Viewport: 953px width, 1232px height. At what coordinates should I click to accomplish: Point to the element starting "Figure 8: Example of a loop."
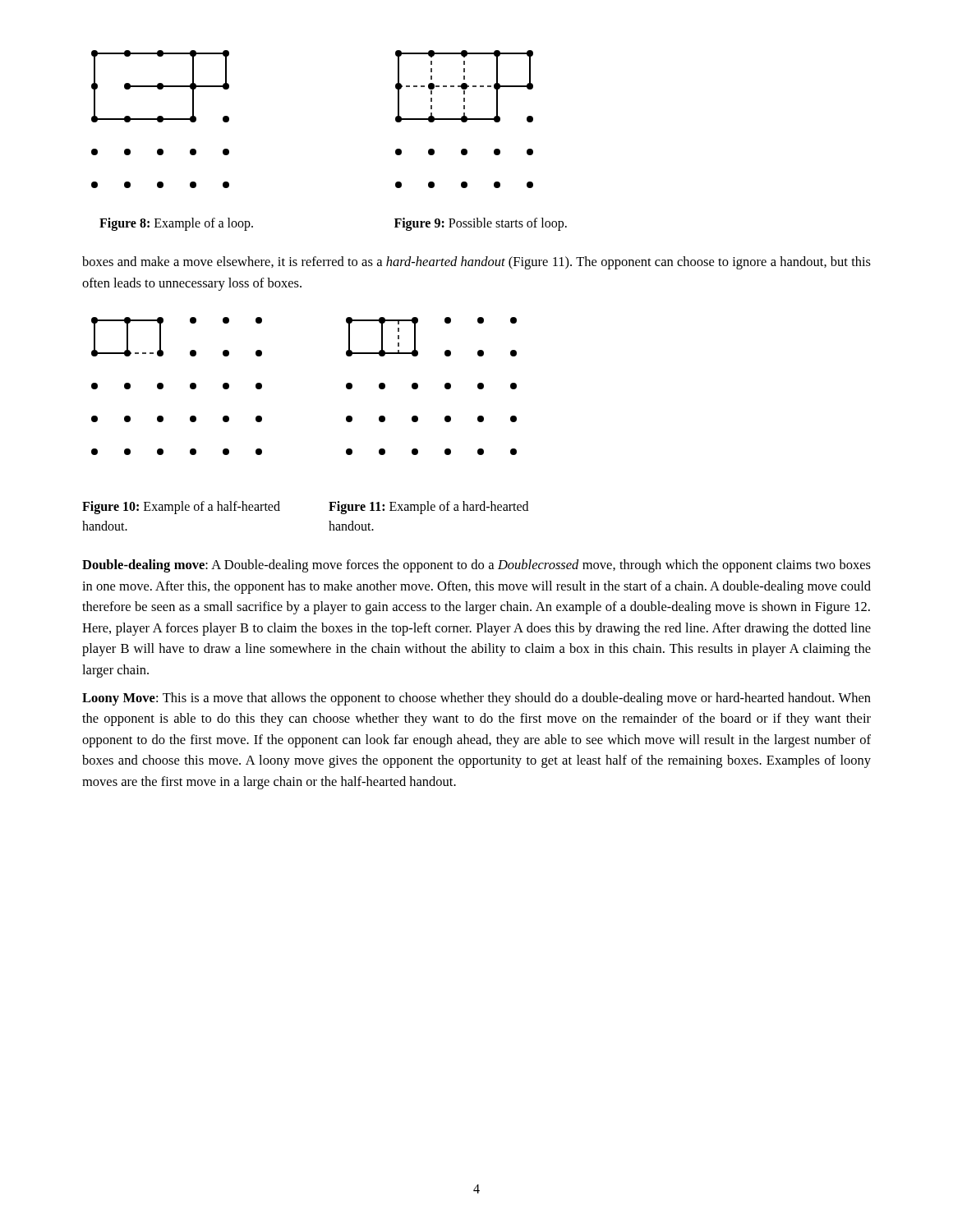pos(177,223)
